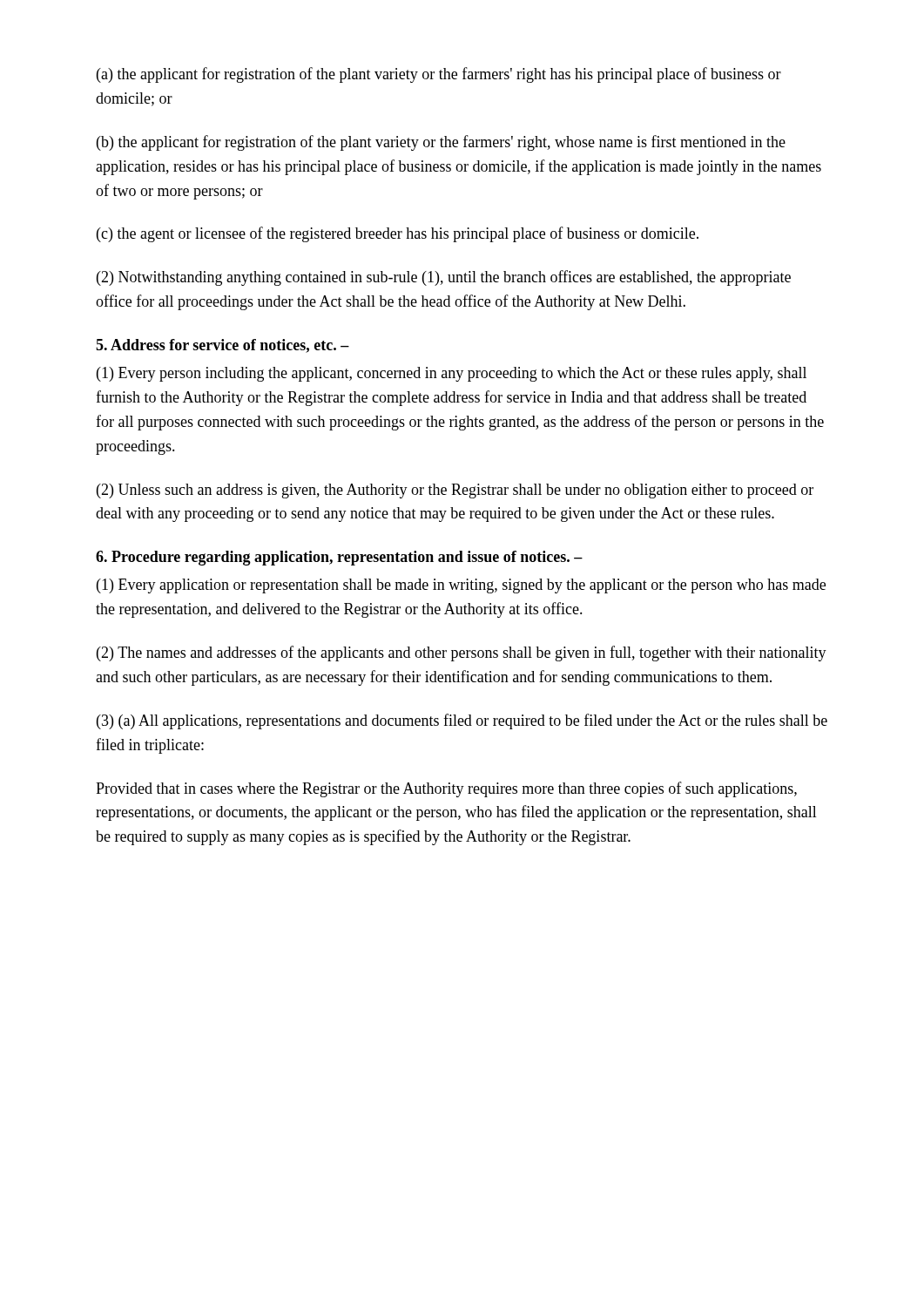Select the element starting "(2) Notwithstanding anything contained"
This screenshot has width=924, height=1307.
(443, 290)
